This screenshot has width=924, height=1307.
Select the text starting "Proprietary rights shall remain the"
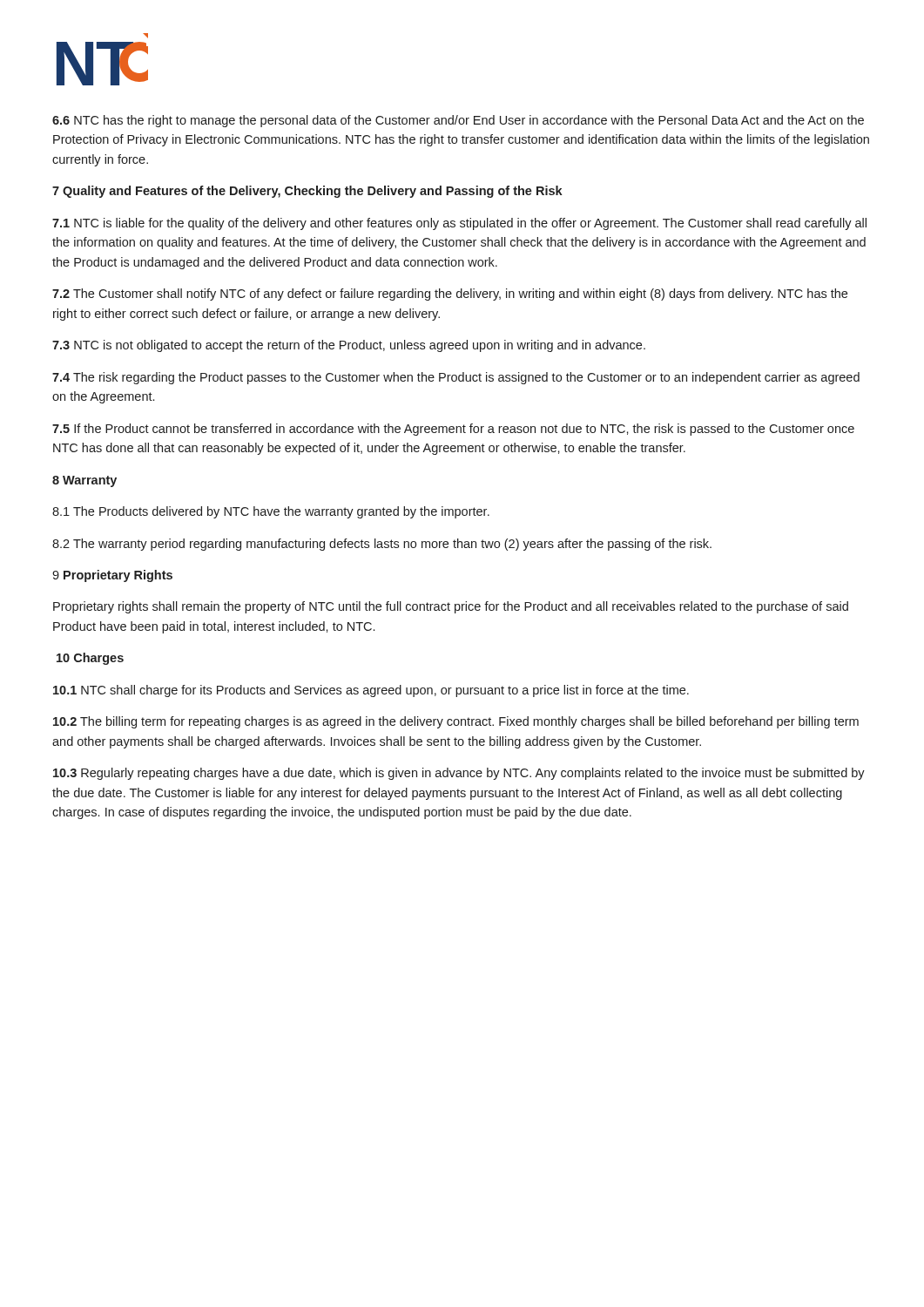click(462, 617)
